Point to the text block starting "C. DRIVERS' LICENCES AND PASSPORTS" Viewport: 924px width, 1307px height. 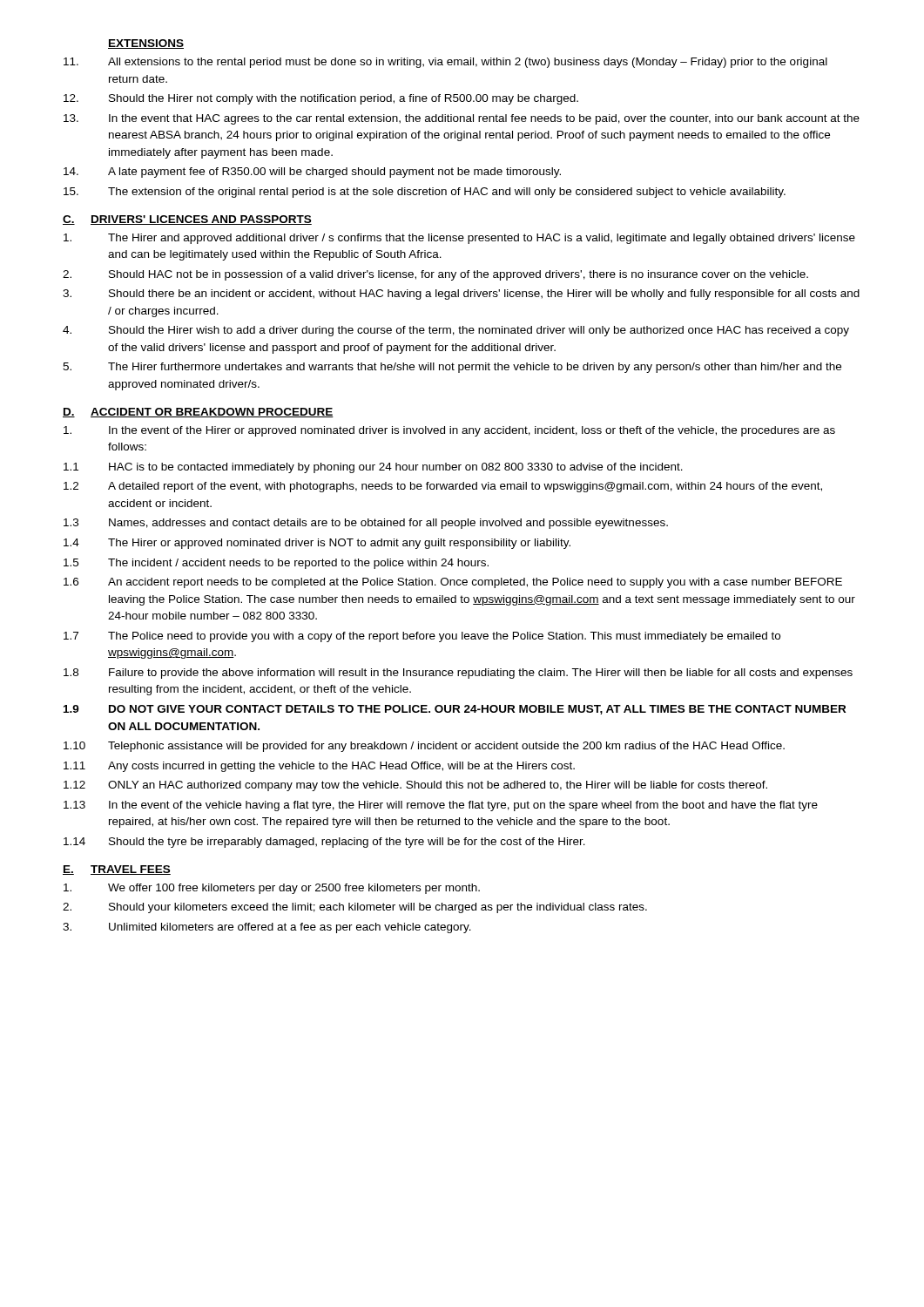[187, 219]
